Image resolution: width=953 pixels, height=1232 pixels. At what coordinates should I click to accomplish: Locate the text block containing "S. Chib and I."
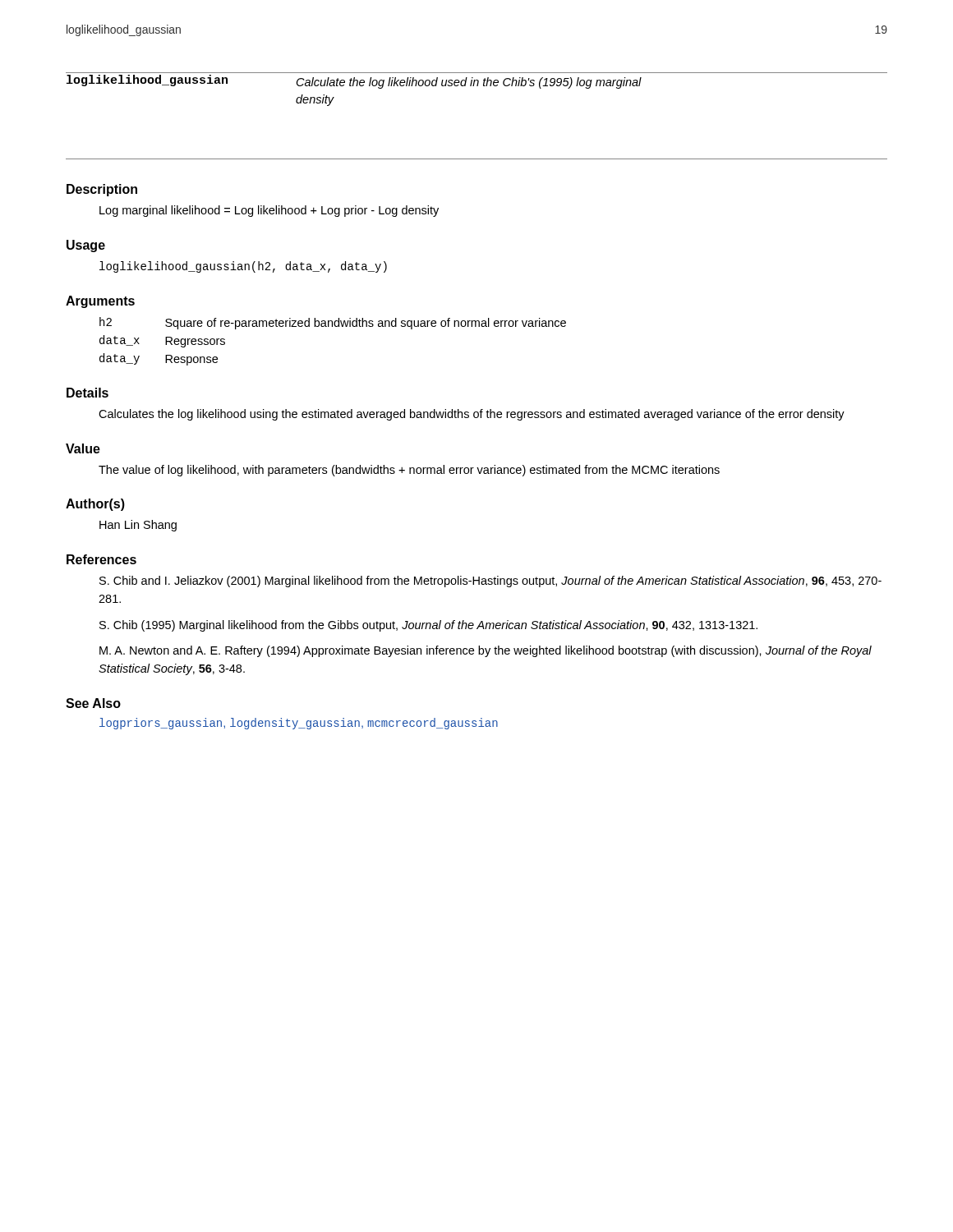click(x=490, y=590)
